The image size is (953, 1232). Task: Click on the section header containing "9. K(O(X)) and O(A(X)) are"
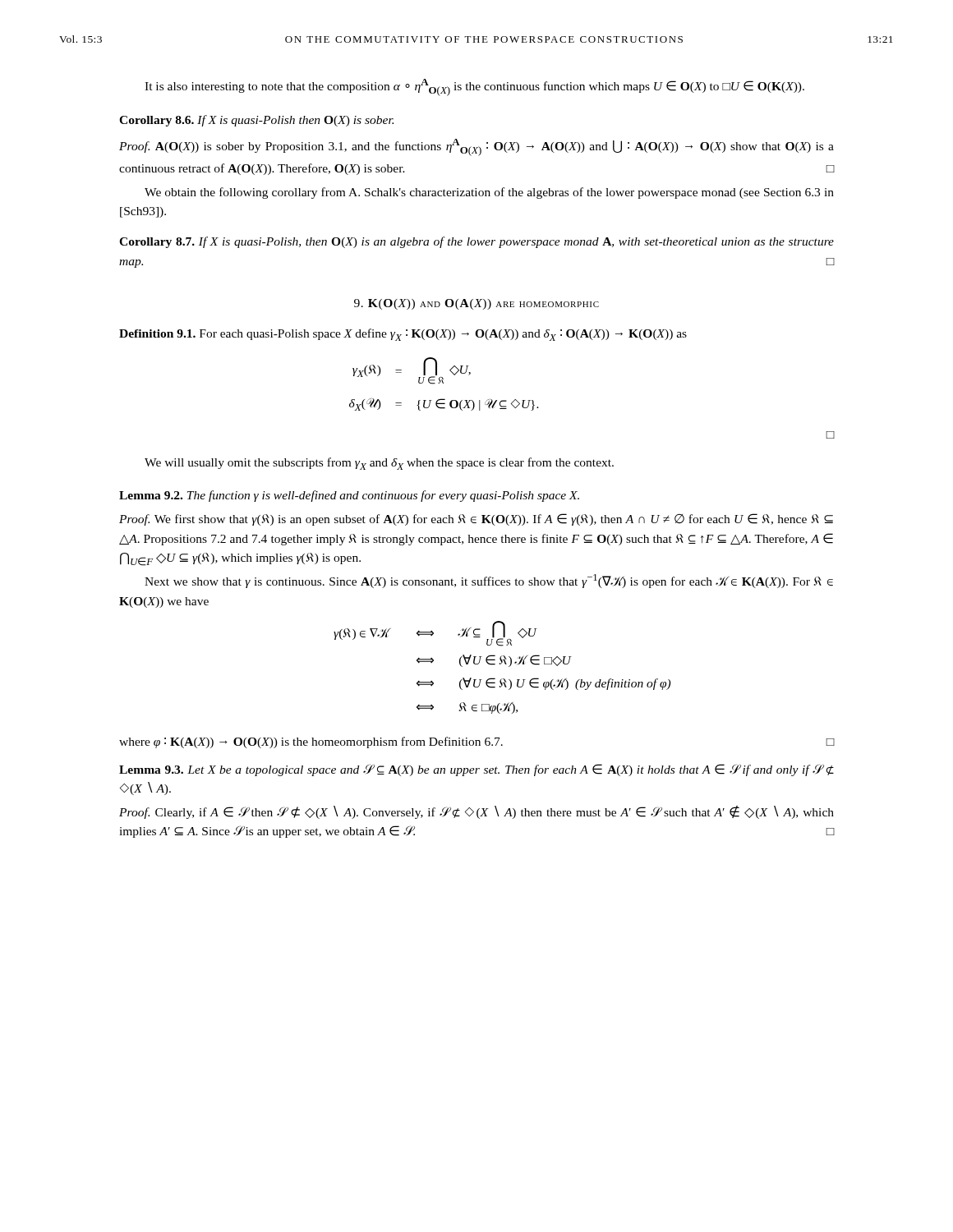476,302
